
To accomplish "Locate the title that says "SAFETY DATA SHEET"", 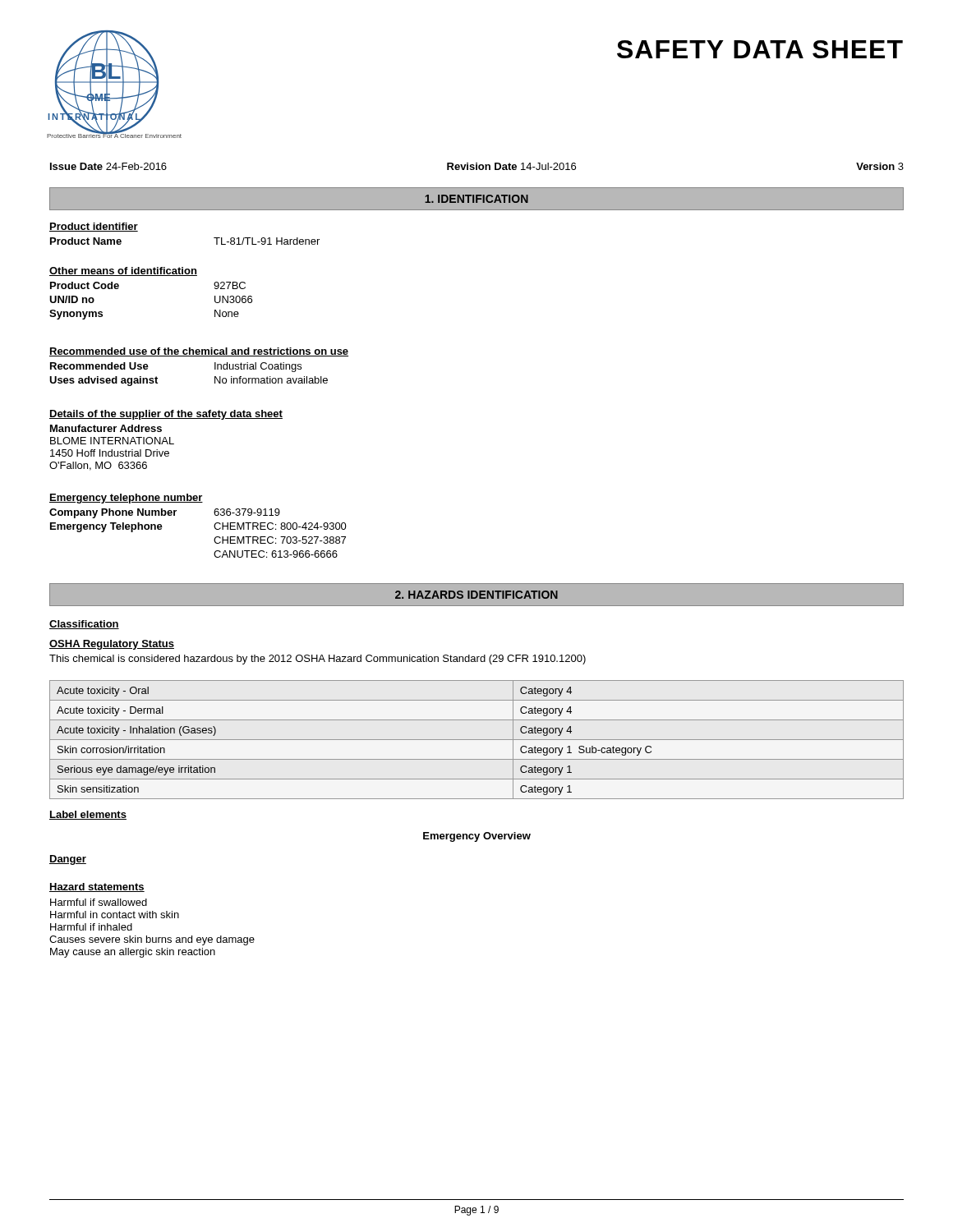I will pyautogui.click(x=760, y=49).
